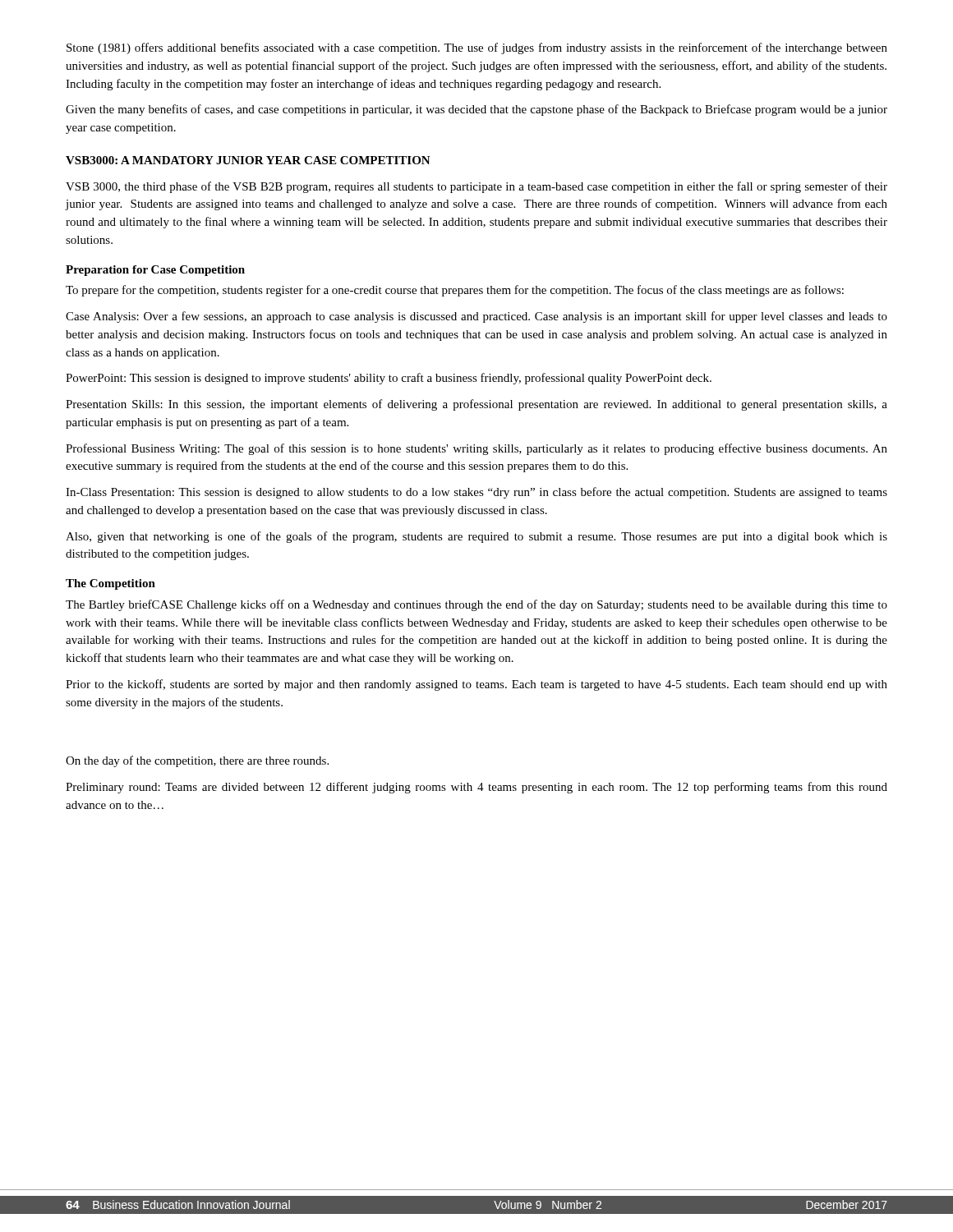This screenshot has width=953, height=1232.
Task: Click the passage that begins "Given the many benefits of"
Action: (x=476, y=119)
